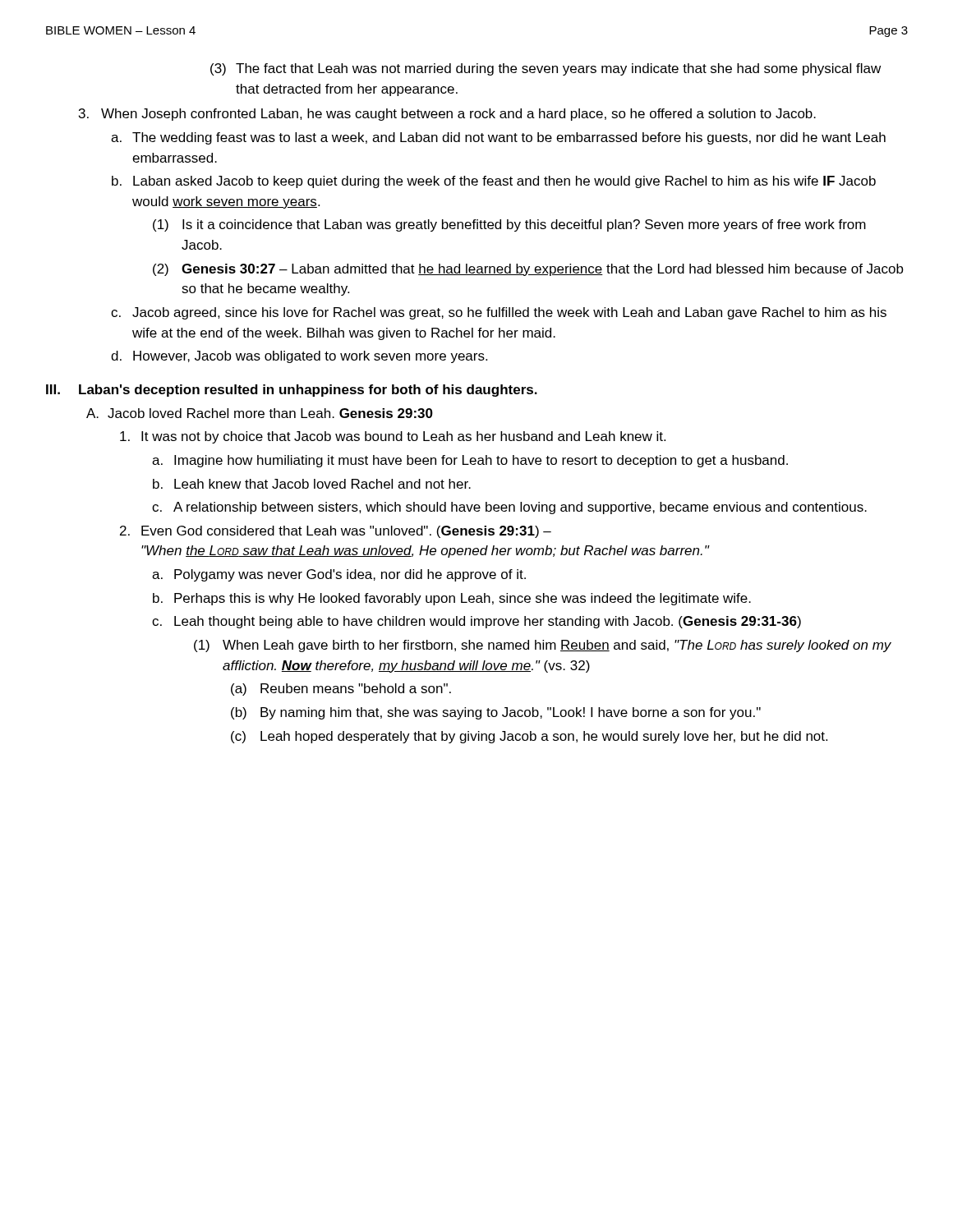Navigate to the passage starting "b. Laban asked Jacob to keep"
Viewport: 953px width, 1232px height.
[509, 192]
